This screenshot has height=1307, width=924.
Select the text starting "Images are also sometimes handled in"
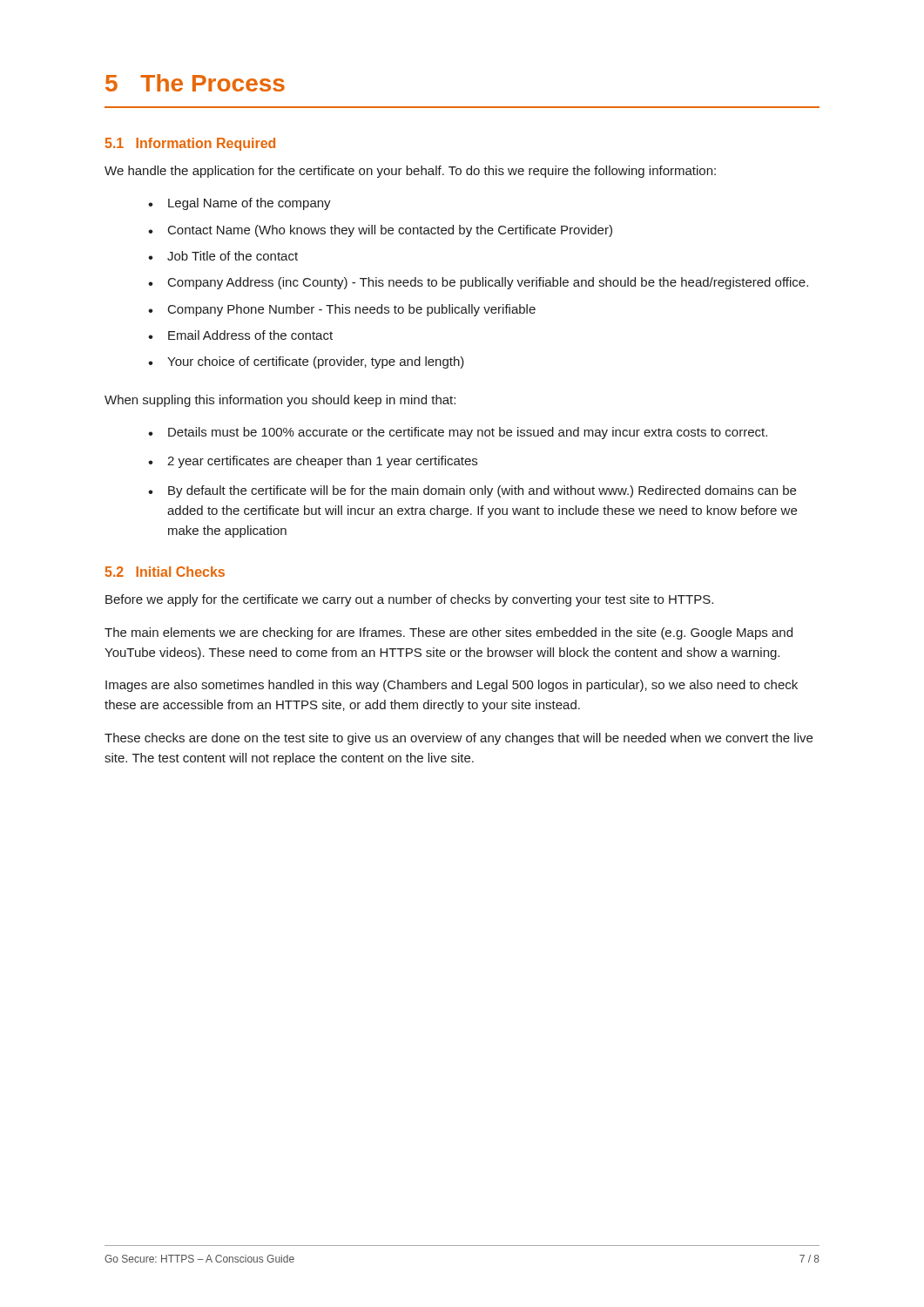tap(451, 695)
